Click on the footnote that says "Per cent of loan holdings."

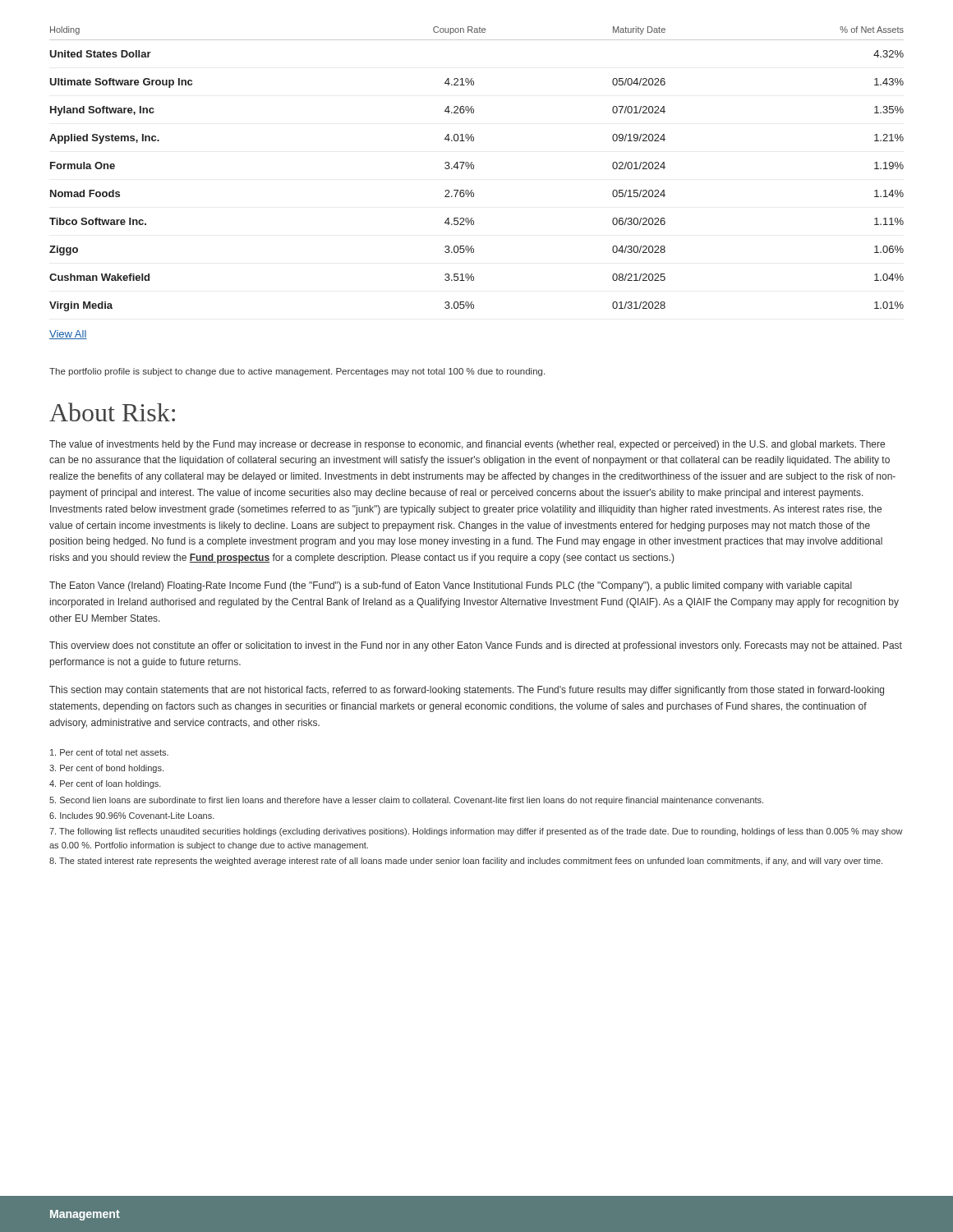pos(105,784)
